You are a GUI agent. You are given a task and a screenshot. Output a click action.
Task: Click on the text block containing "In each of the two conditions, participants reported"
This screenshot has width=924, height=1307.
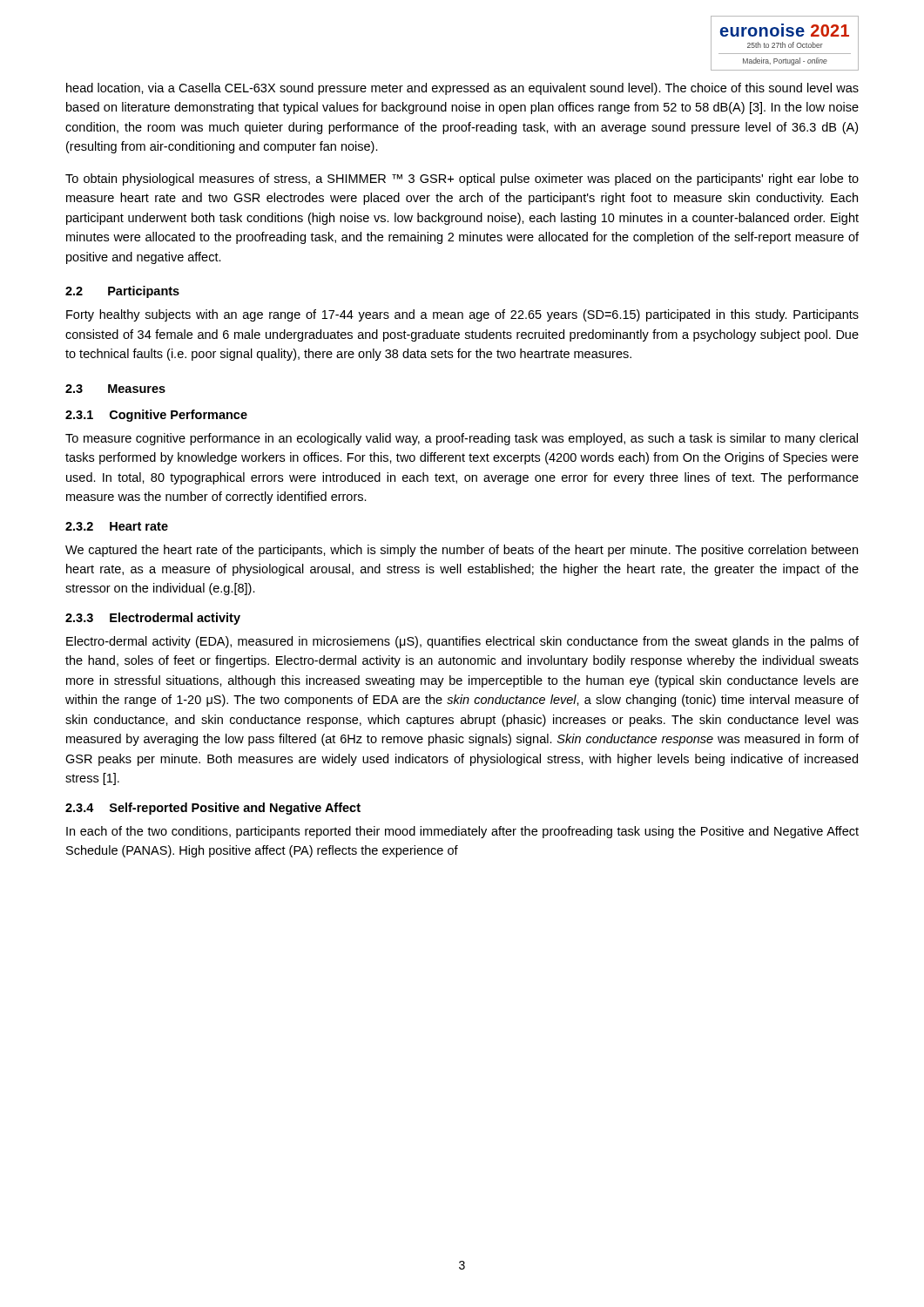tap(462, 841)
